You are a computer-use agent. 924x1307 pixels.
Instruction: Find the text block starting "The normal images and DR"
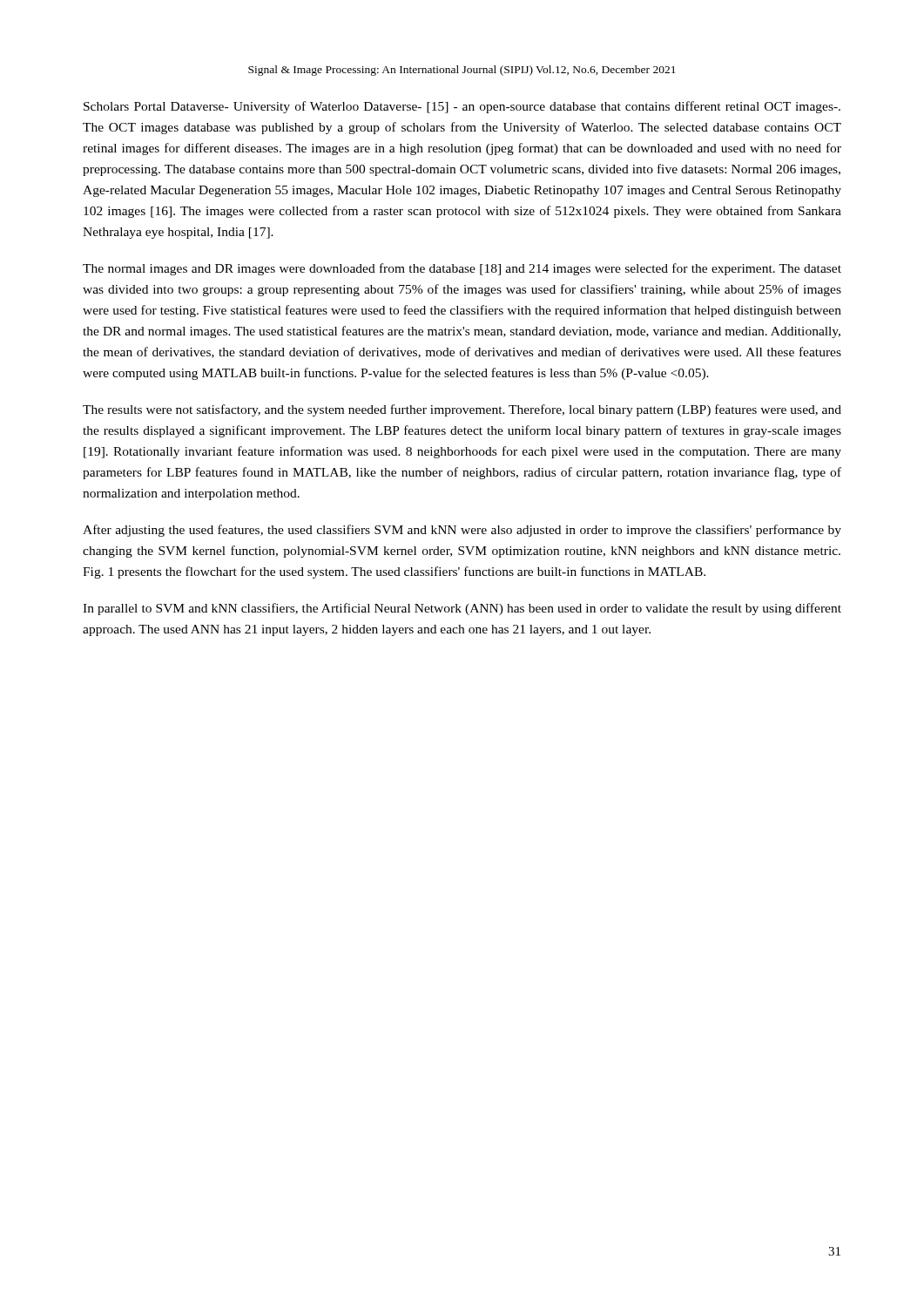(462, 320)
